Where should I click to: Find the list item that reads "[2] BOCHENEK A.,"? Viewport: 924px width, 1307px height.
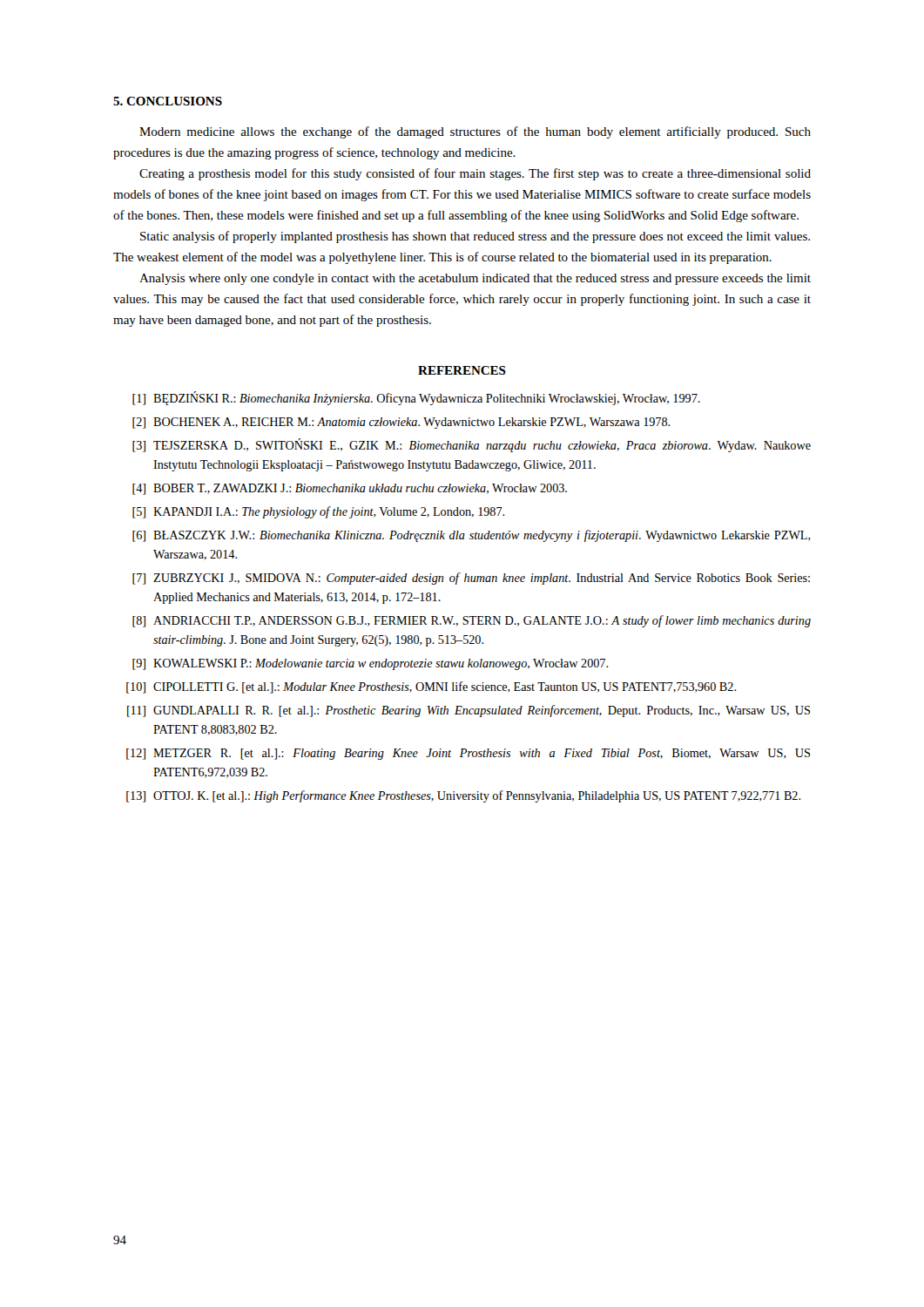tap(462, 422)
